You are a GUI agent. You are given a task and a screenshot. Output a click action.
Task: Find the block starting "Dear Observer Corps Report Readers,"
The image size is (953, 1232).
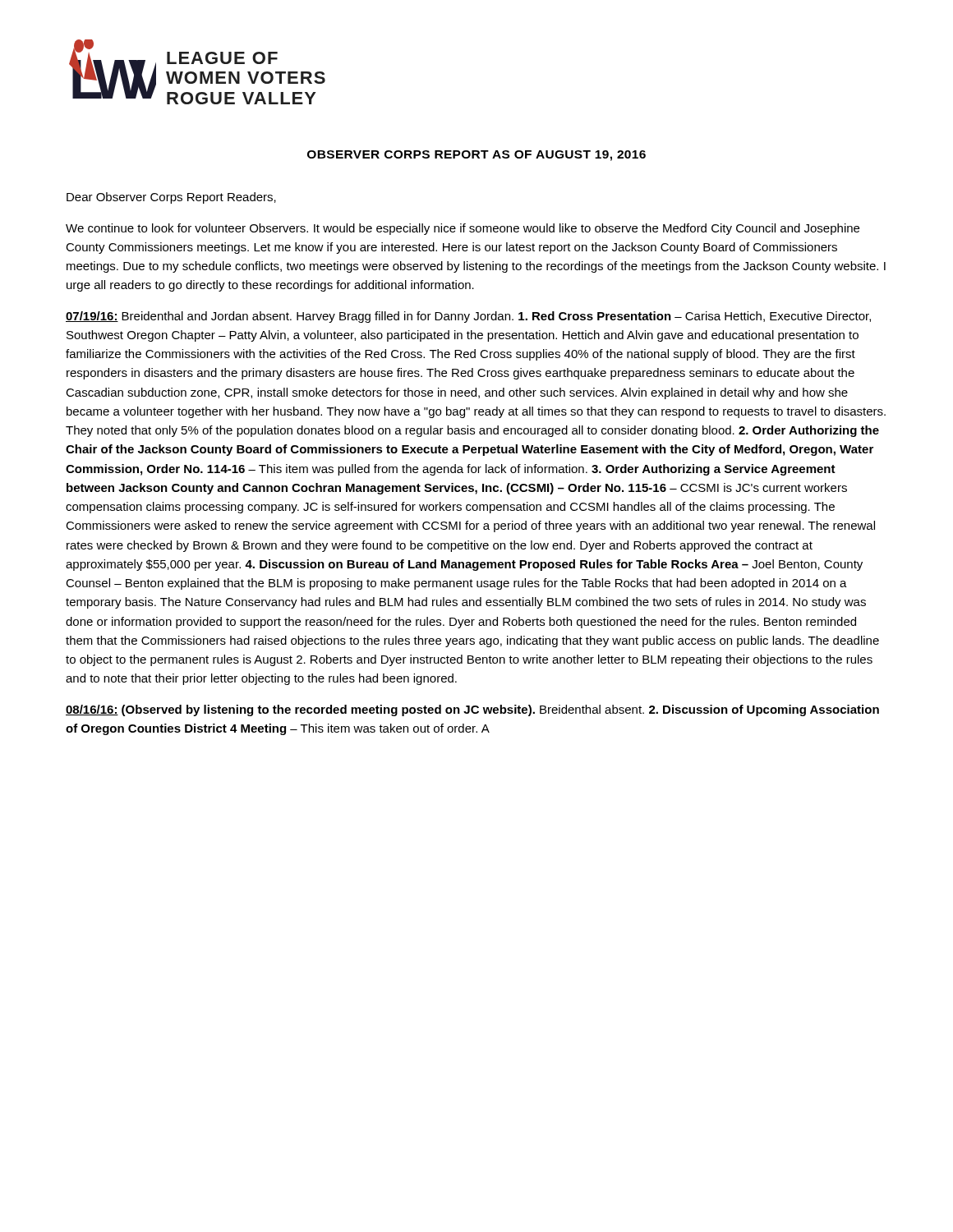pyautogui.click(x=171, y=197)
